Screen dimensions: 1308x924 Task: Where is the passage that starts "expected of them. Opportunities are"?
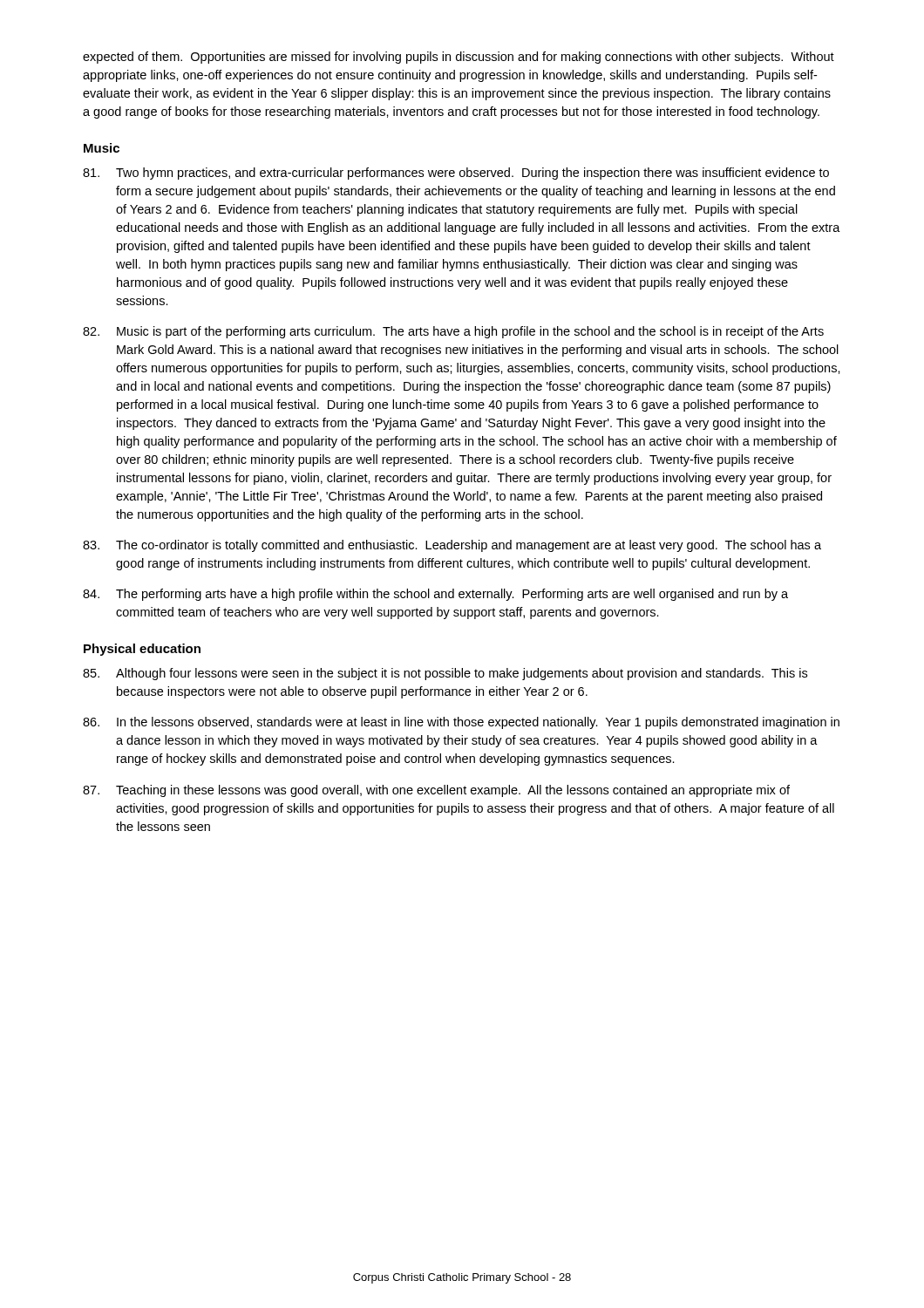click(x=458, y=84)
